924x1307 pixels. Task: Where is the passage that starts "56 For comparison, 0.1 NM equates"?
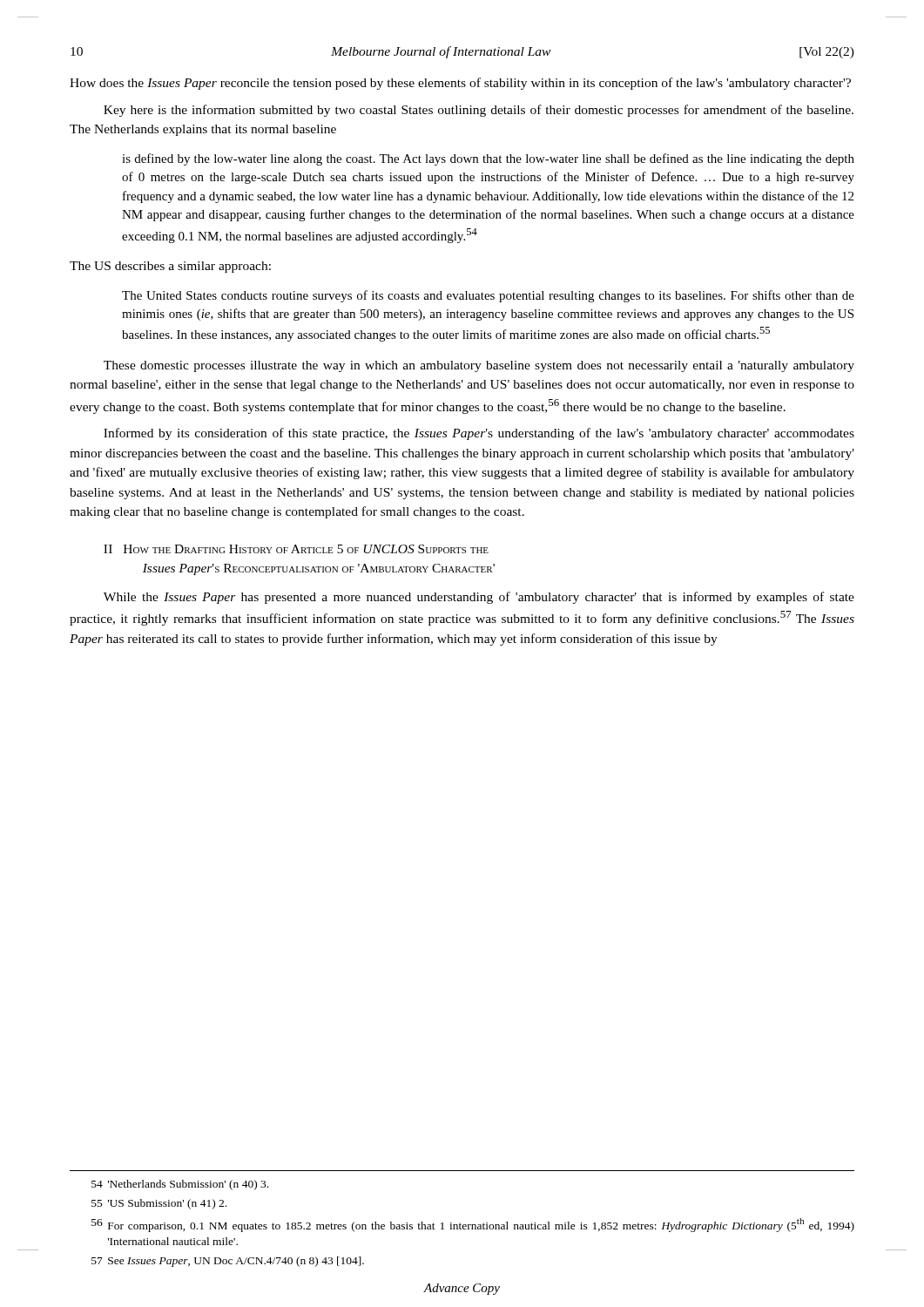462,1232
